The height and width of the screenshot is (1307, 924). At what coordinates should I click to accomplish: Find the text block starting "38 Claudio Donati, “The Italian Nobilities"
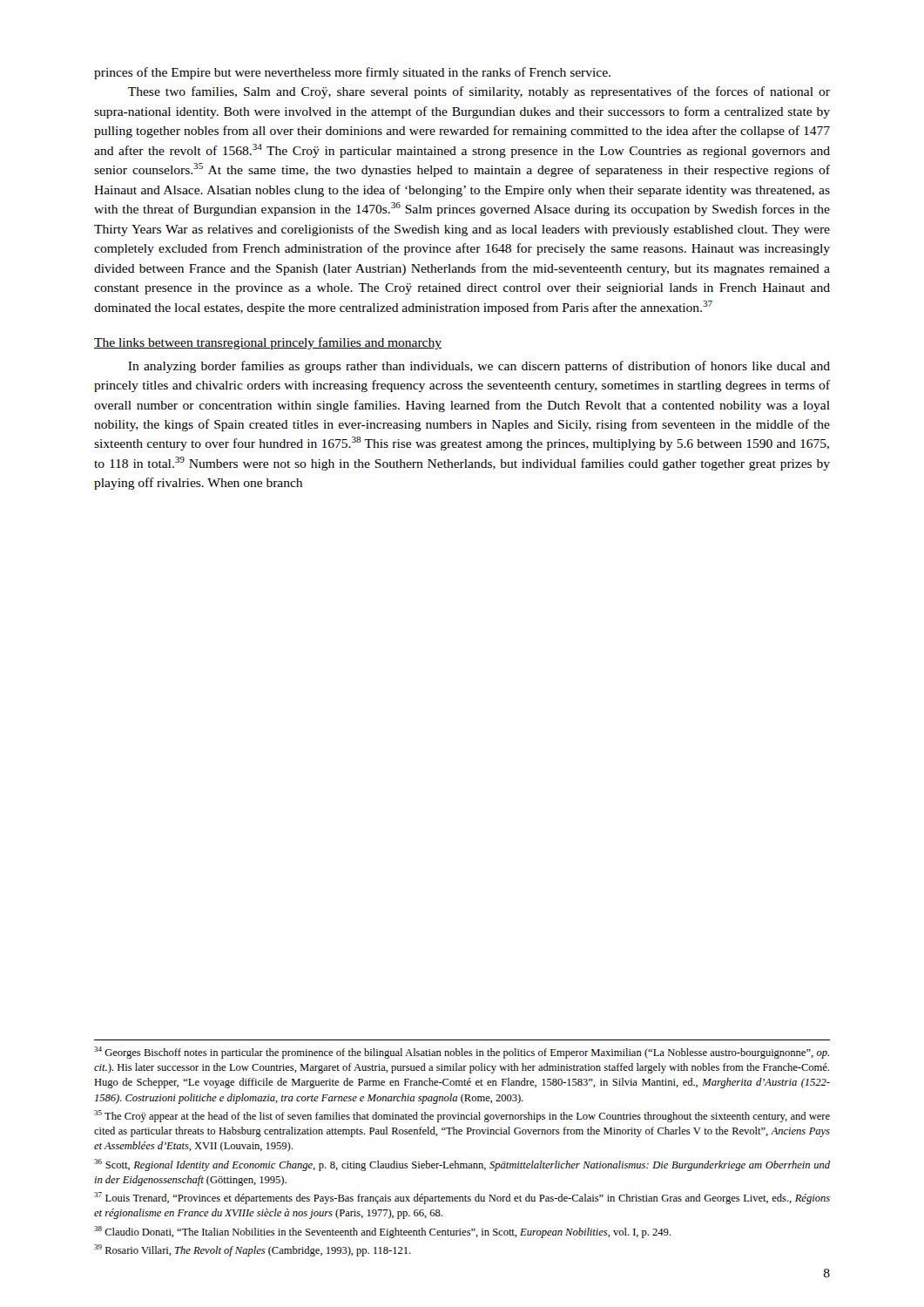[383, 1231]
